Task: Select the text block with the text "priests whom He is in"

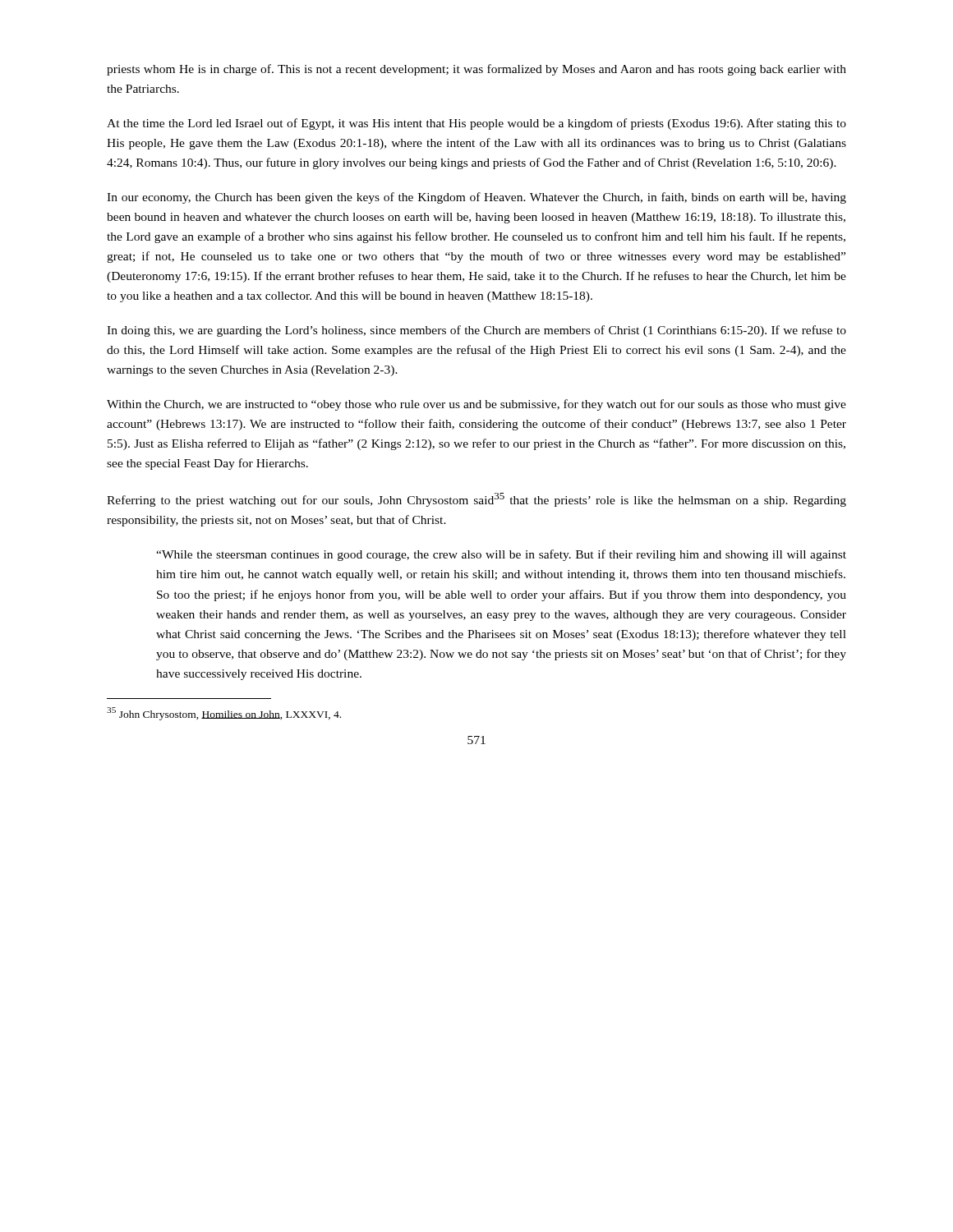Action: tap(476, 79)
